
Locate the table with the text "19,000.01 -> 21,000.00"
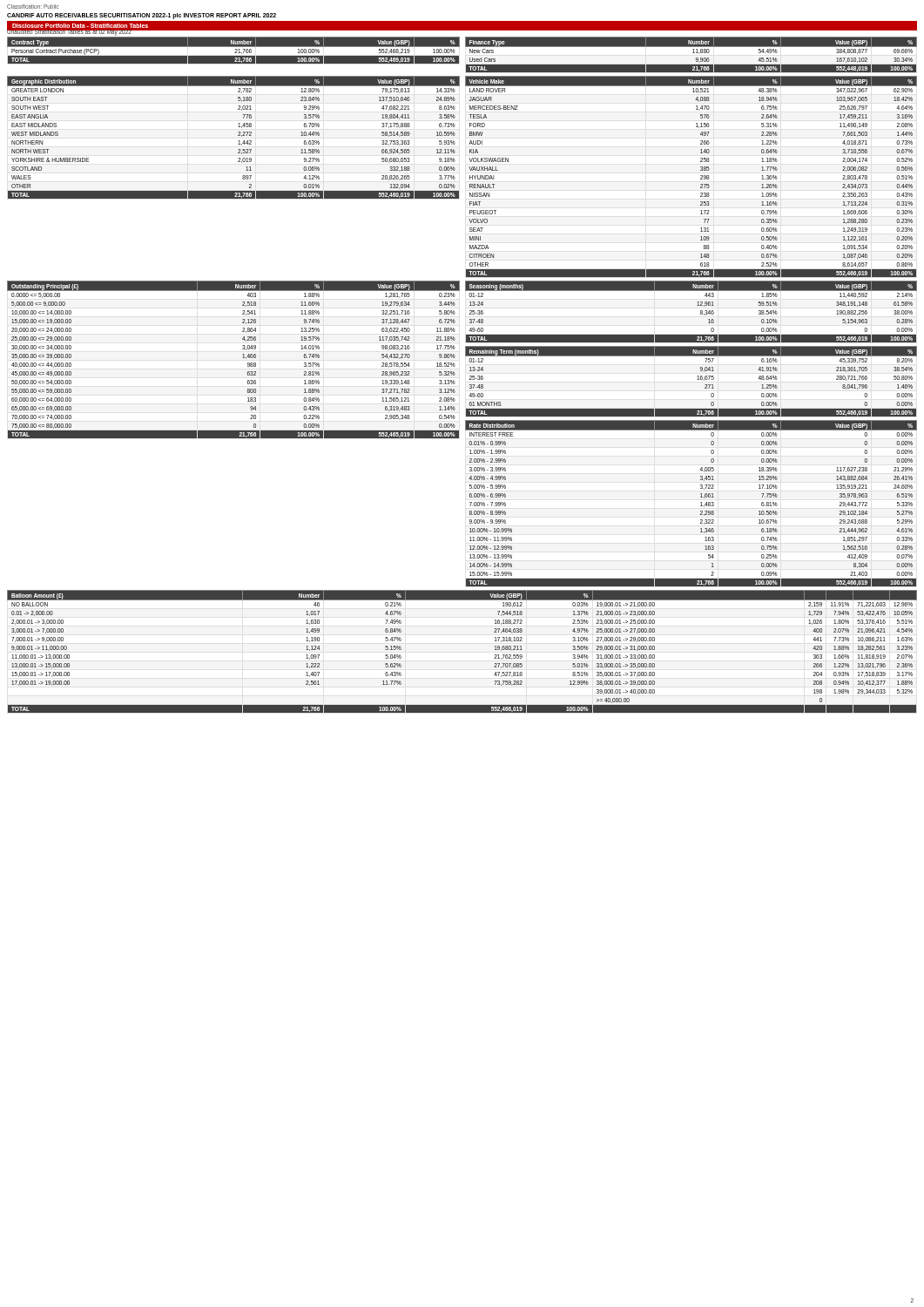click(462, 652)
